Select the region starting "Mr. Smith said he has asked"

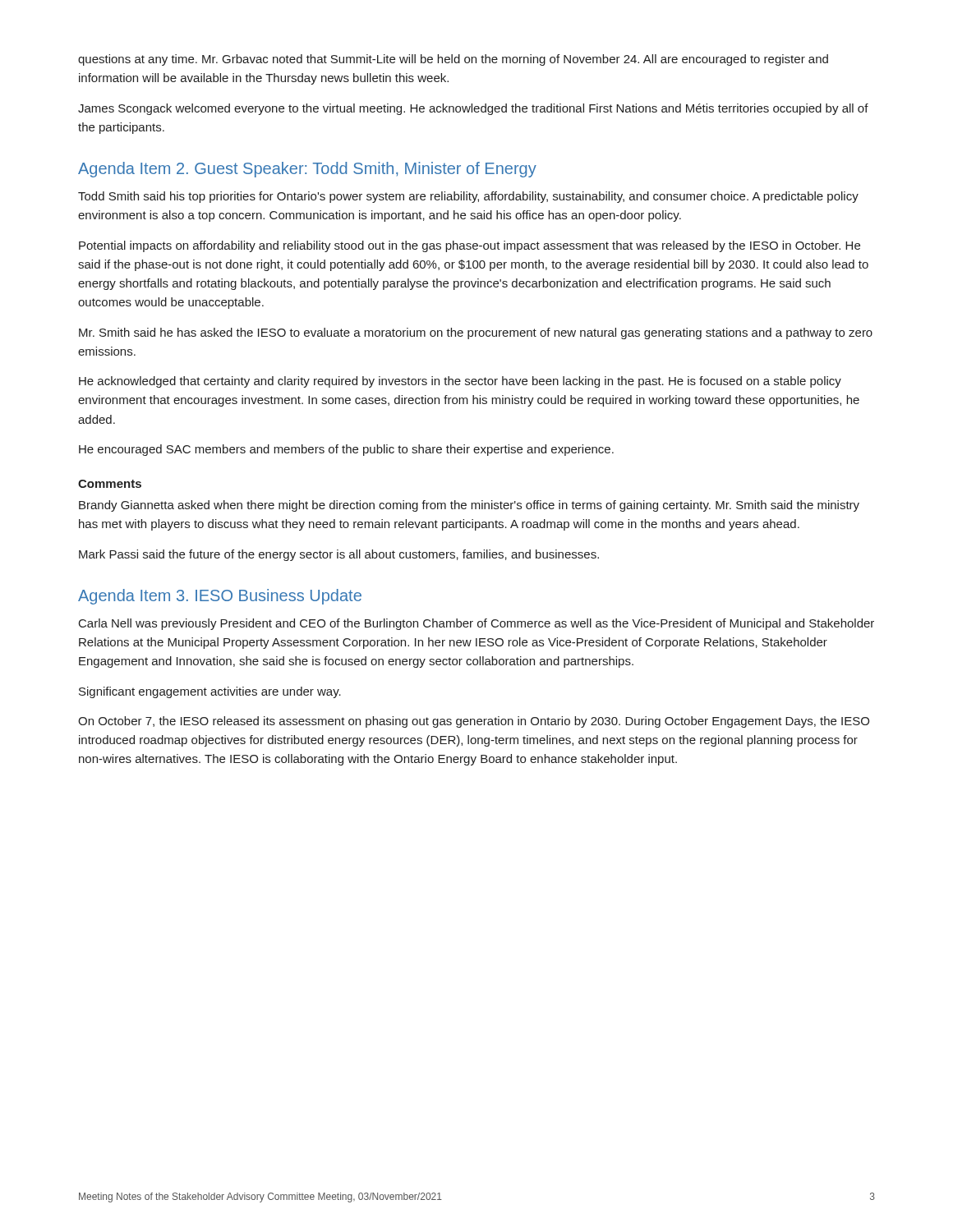476,342
